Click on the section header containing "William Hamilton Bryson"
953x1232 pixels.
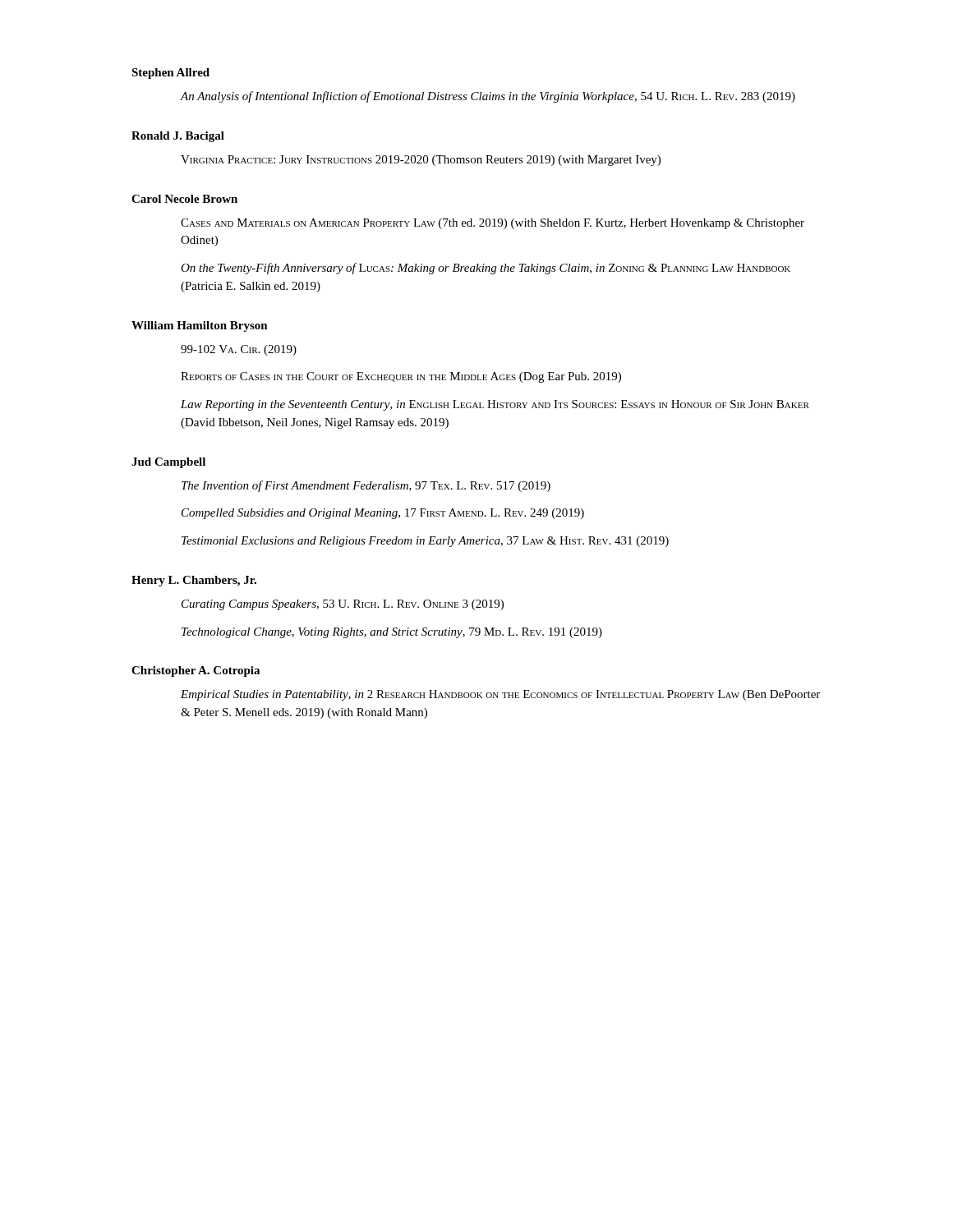199,325
